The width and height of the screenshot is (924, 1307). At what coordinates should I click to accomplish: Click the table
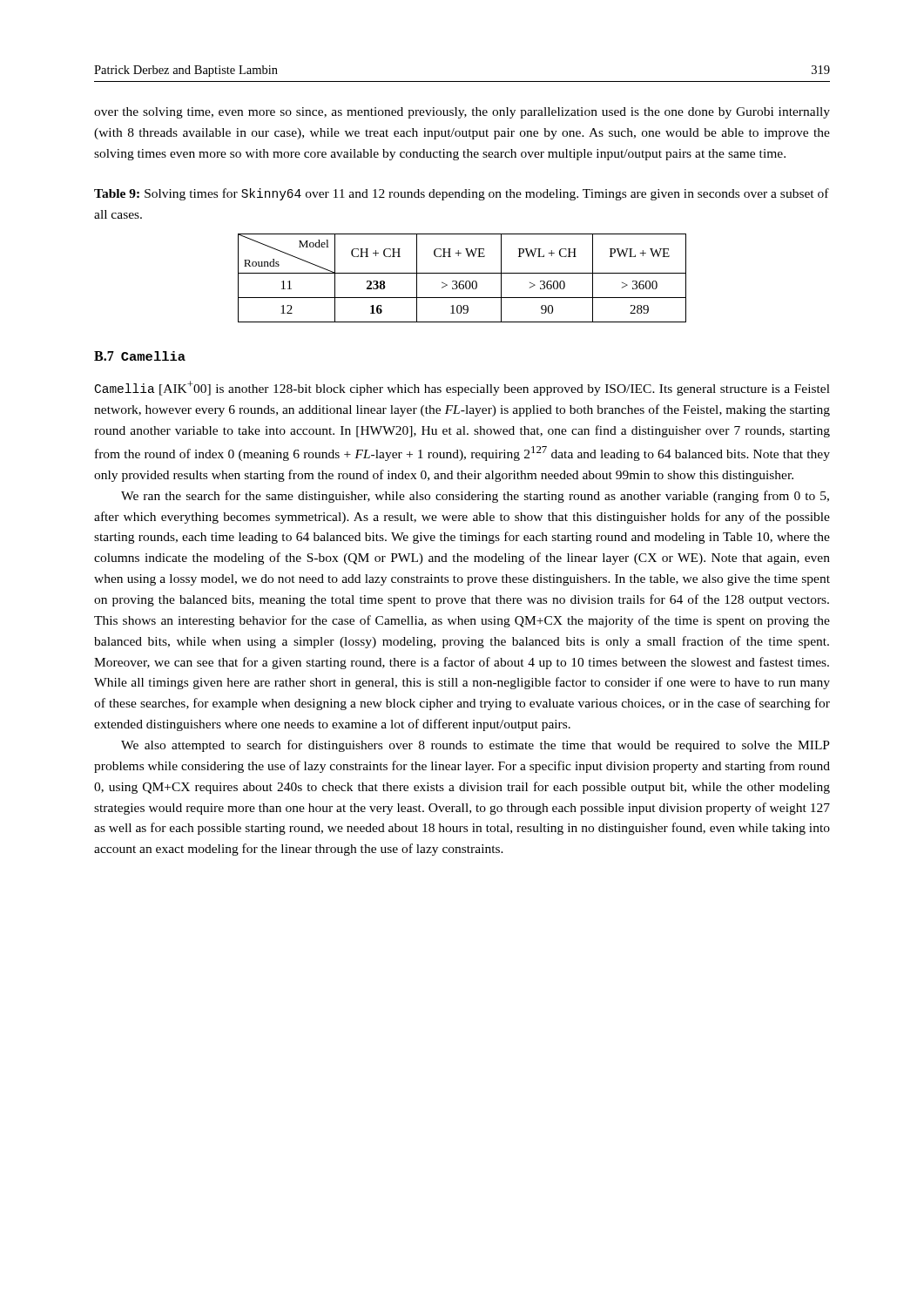coord(462,278)
